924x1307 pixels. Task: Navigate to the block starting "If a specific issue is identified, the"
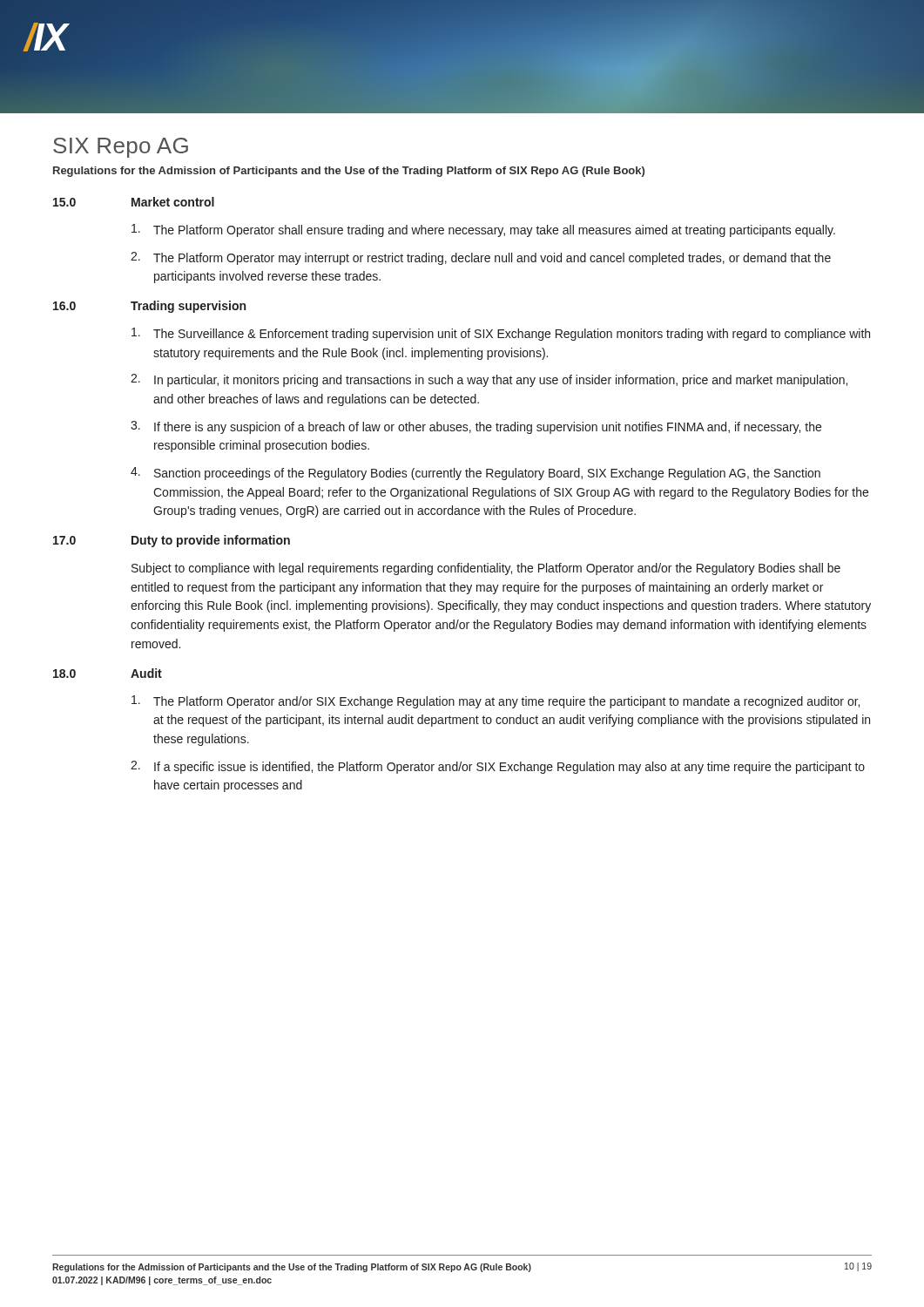coord(509,776)
